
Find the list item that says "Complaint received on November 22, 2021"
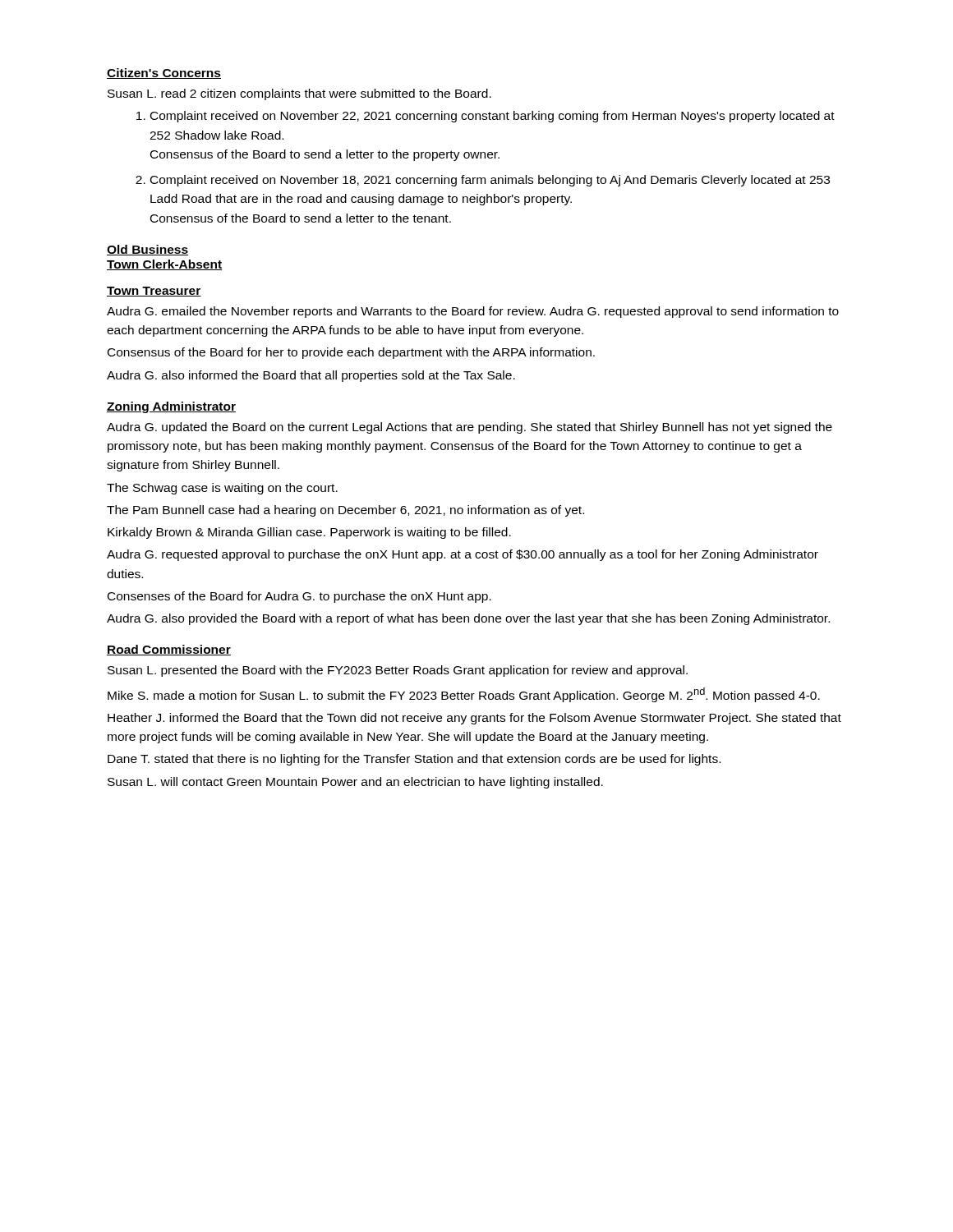click(493, 117)
